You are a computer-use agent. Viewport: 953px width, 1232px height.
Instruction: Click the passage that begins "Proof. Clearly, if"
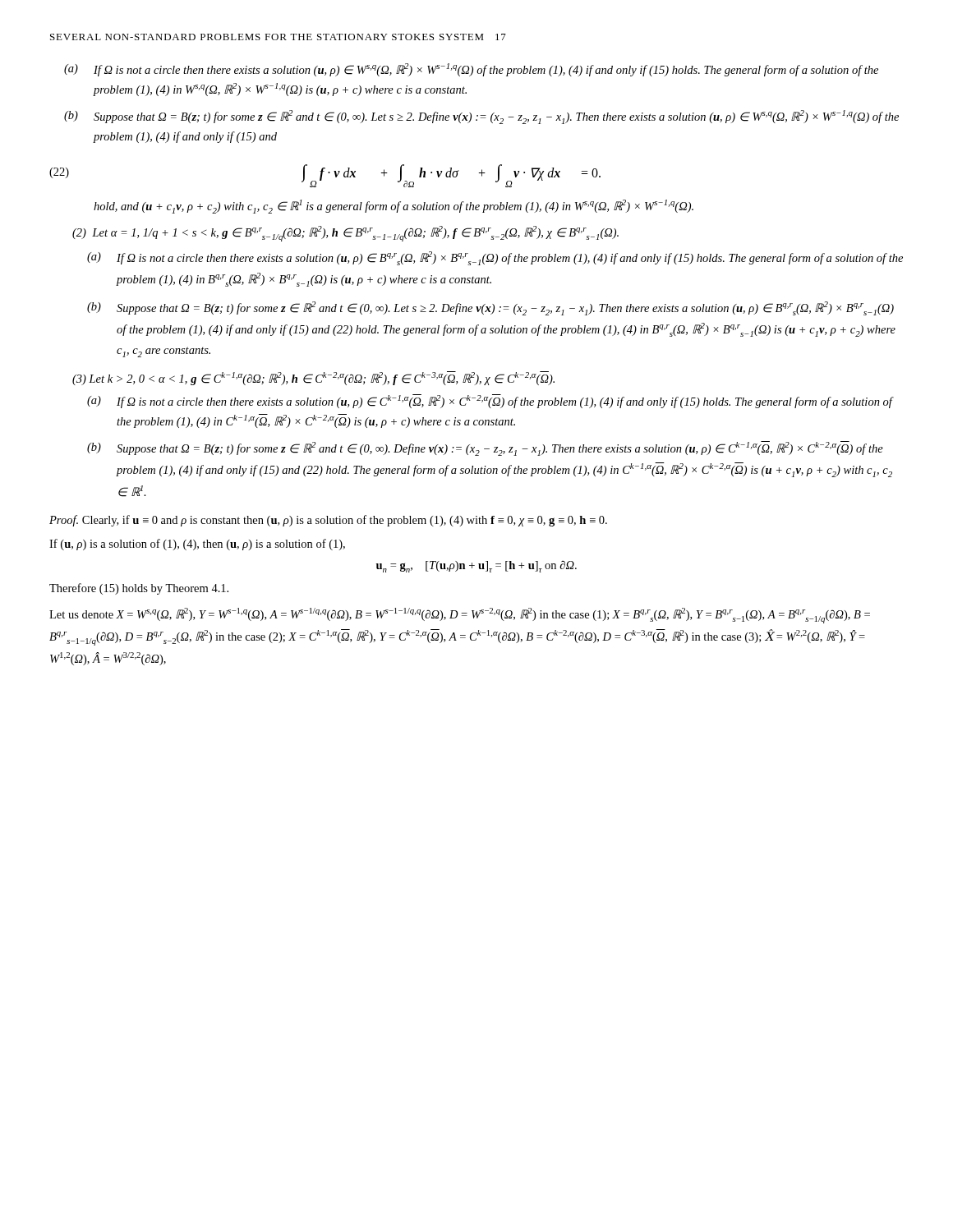328,520
